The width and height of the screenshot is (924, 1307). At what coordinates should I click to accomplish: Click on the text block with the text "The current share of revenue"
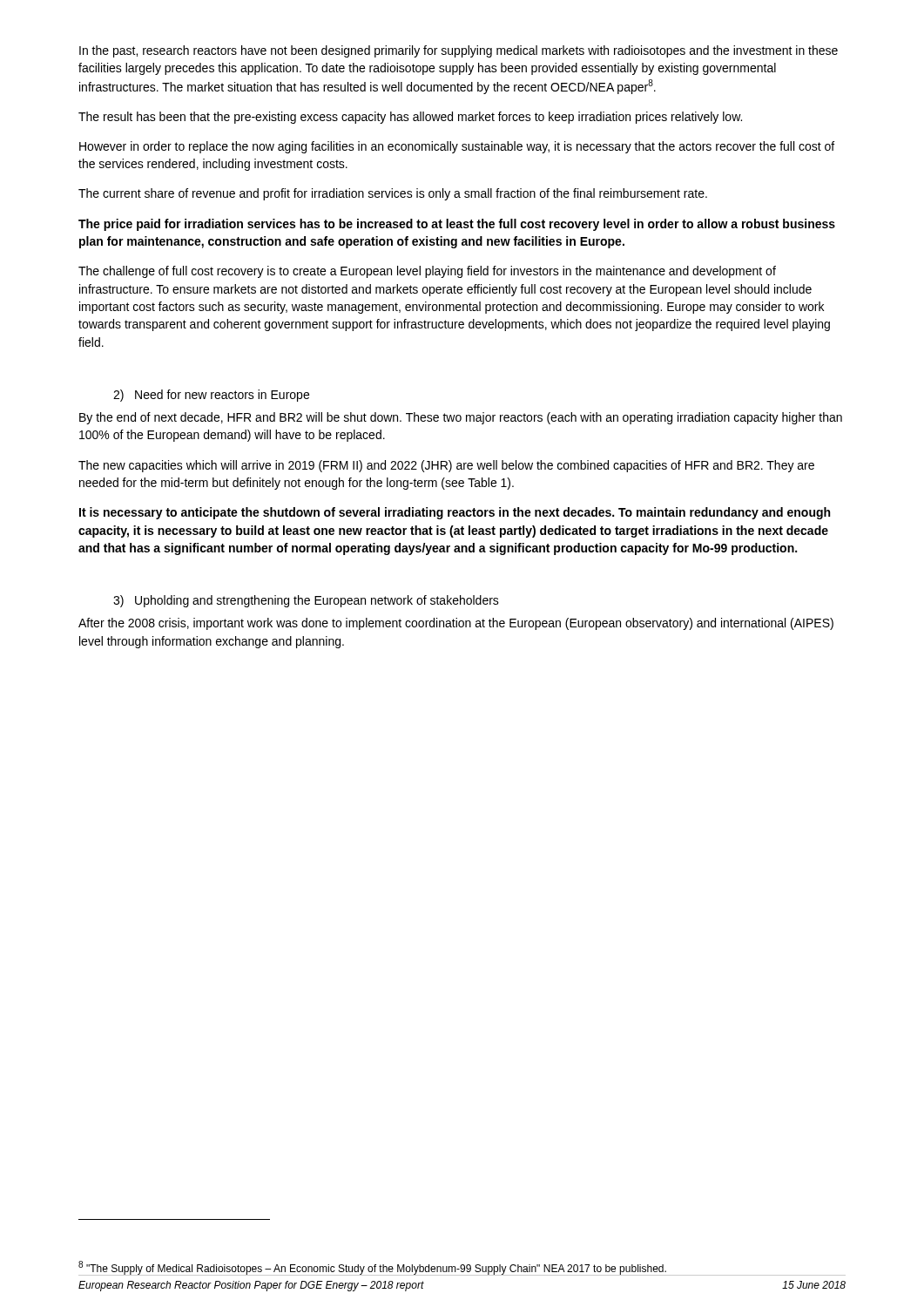tap(393, 194)
